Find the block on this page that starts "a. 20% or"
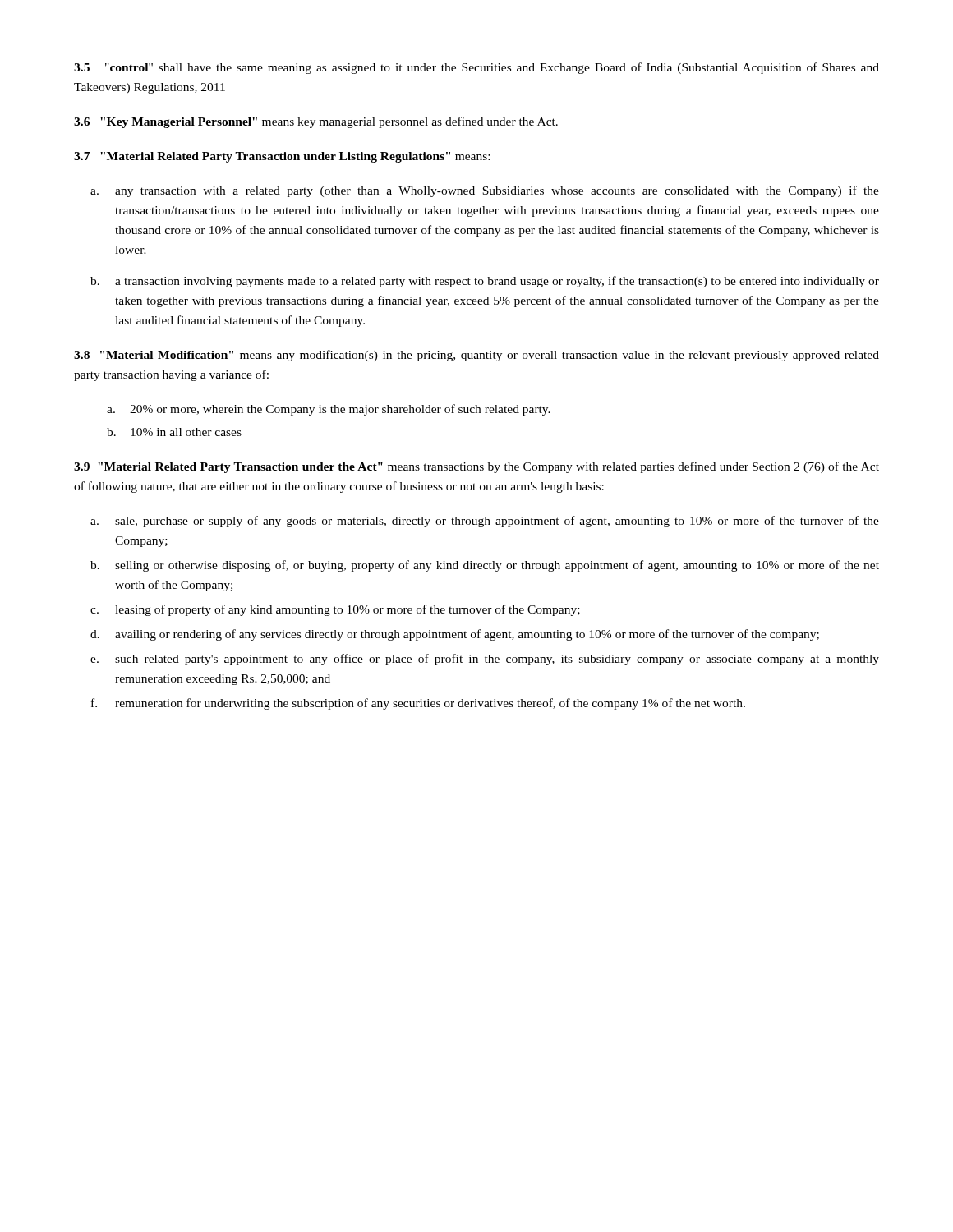 329,409
